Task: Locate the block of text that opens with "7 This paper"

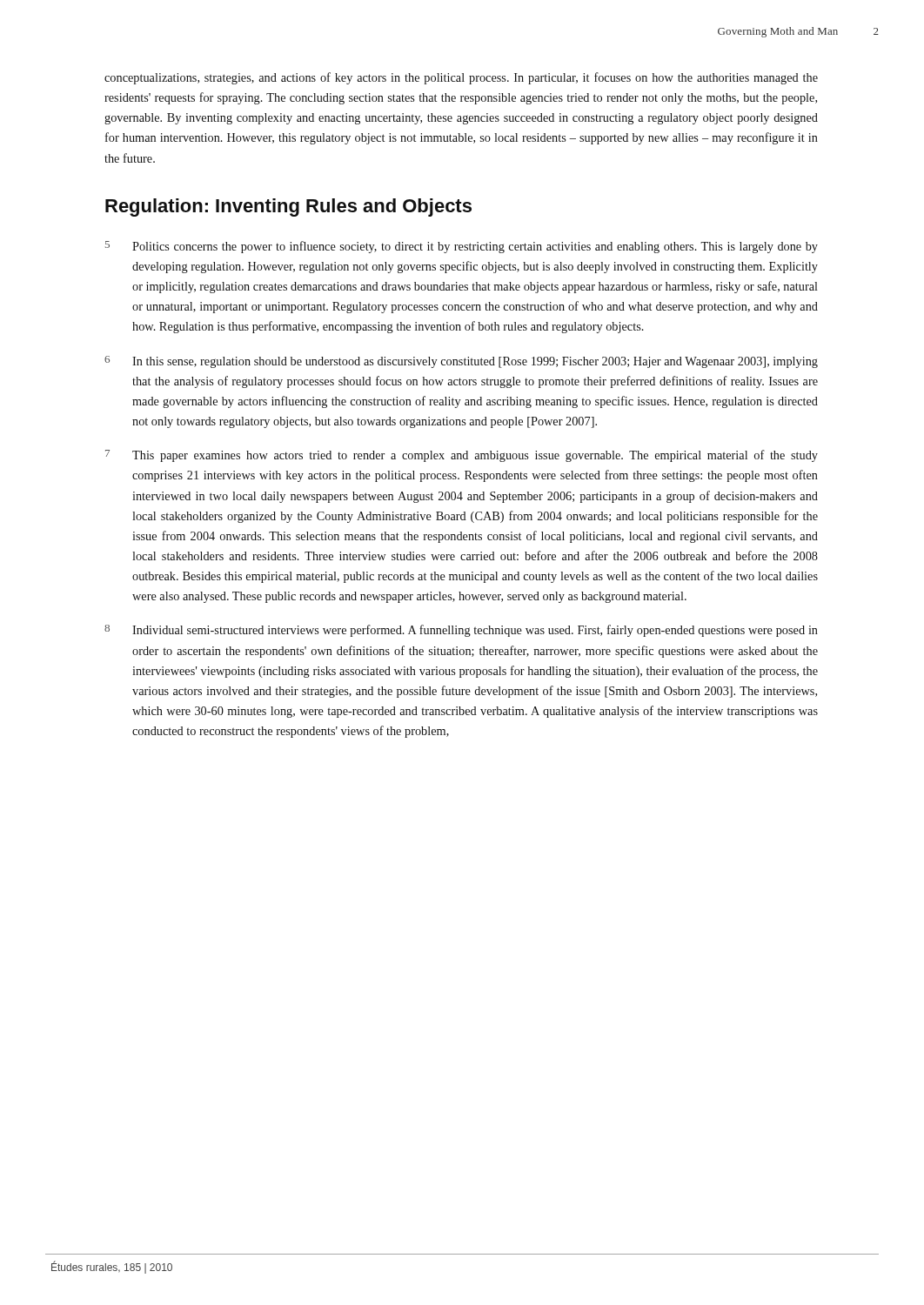Action: tap(461, 526)
